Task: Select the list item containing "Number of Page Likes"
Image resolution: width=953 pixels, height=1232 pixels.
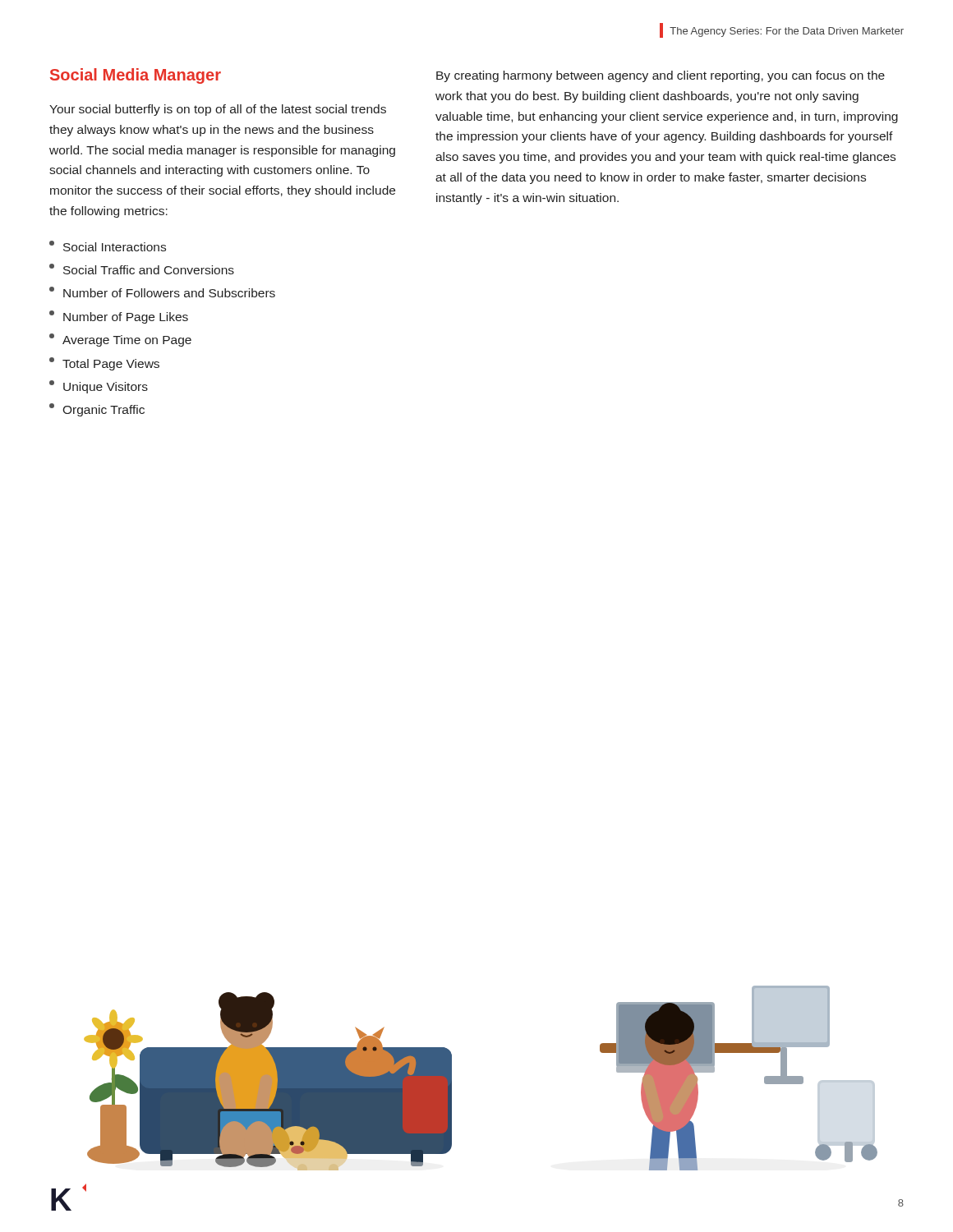Action: (119, 317)
